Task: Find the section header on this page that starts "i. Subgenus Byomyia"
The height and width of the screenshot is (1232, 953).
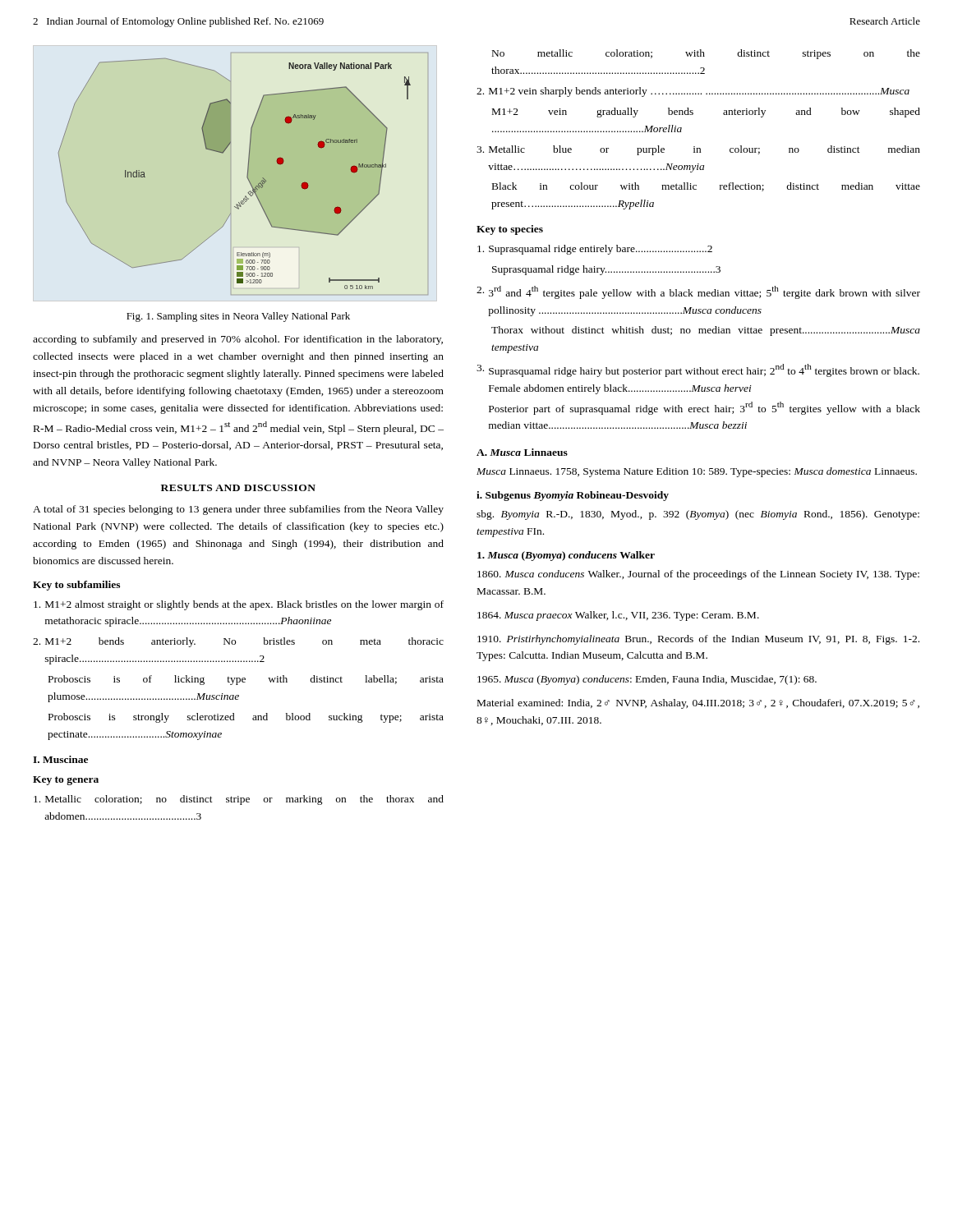Action: click(573, 495)
